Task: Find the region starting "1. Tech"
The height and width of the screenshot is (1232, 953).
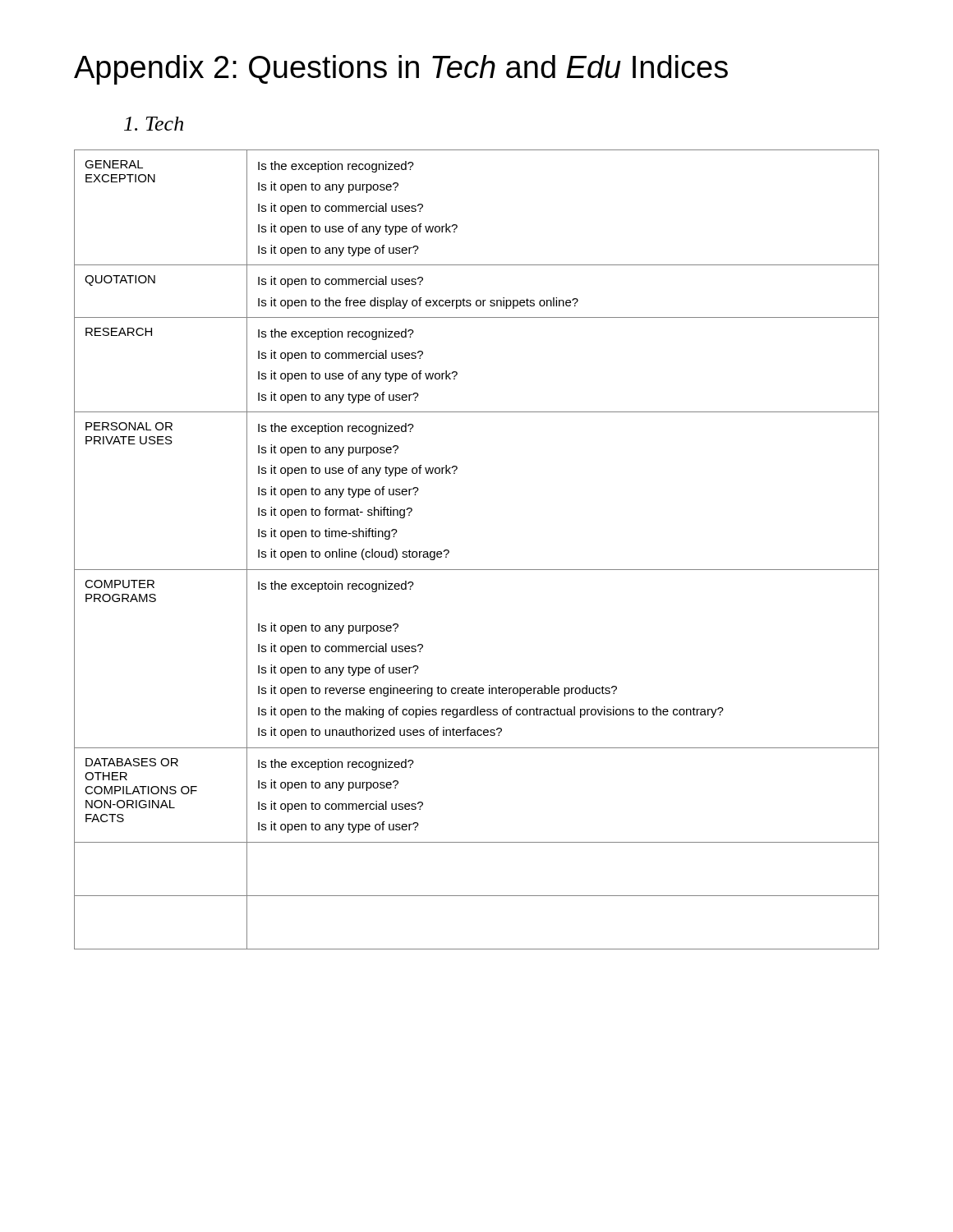Action: coord(154,123)
